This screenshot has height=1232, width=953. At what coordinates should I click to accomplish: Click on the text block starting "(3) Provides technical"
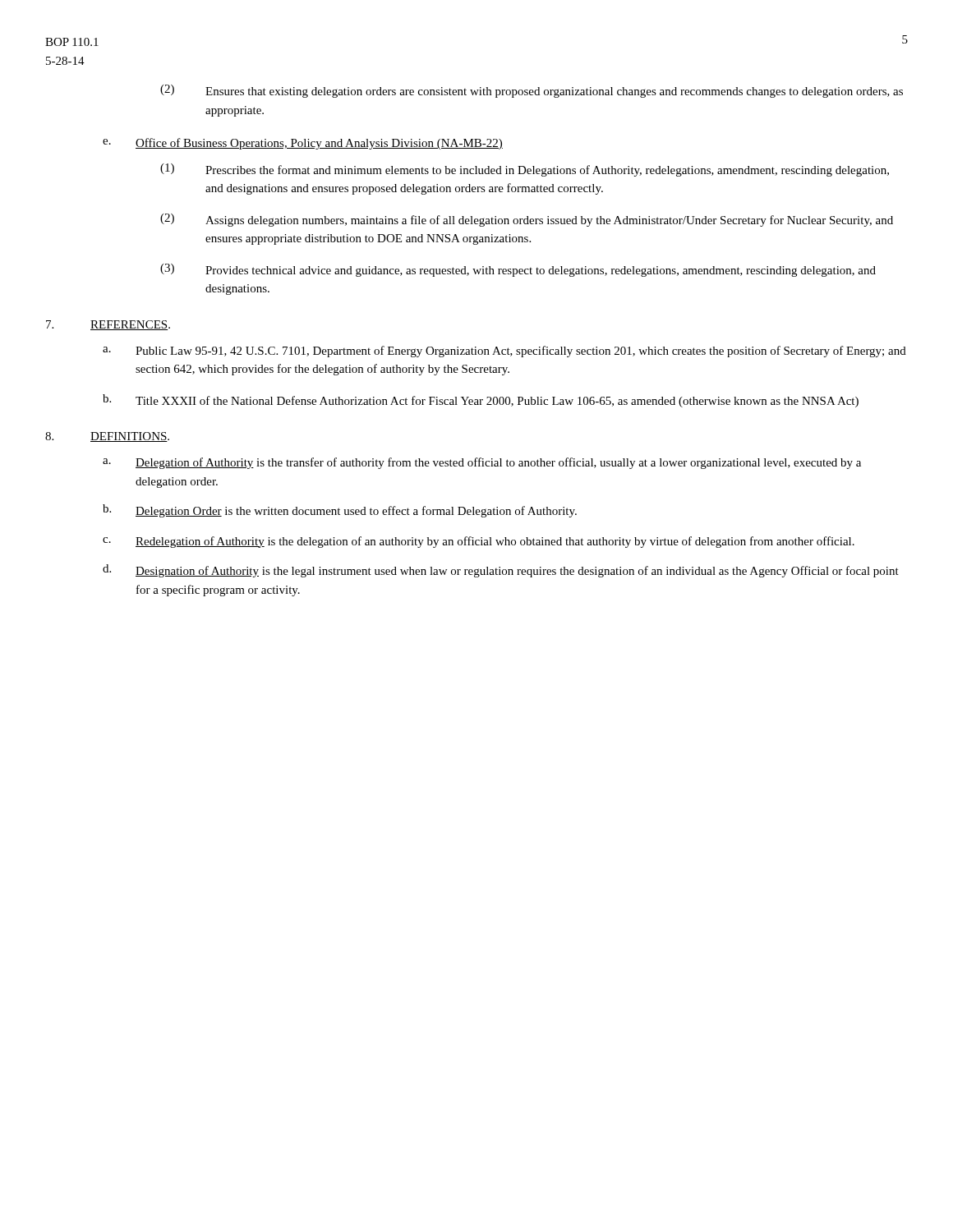534,279
